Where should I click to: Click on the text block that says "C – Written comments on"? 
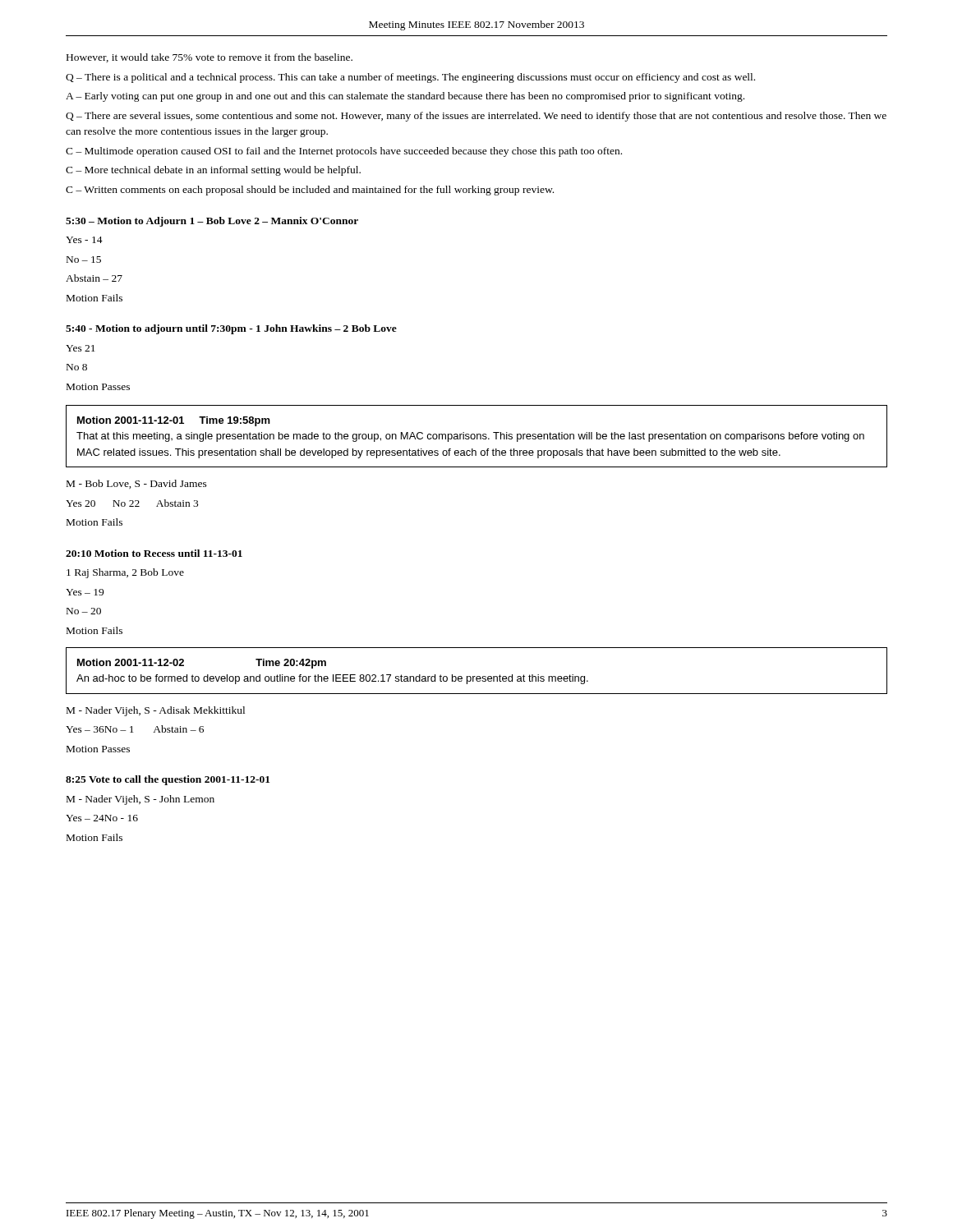click(x=476, y=189)
